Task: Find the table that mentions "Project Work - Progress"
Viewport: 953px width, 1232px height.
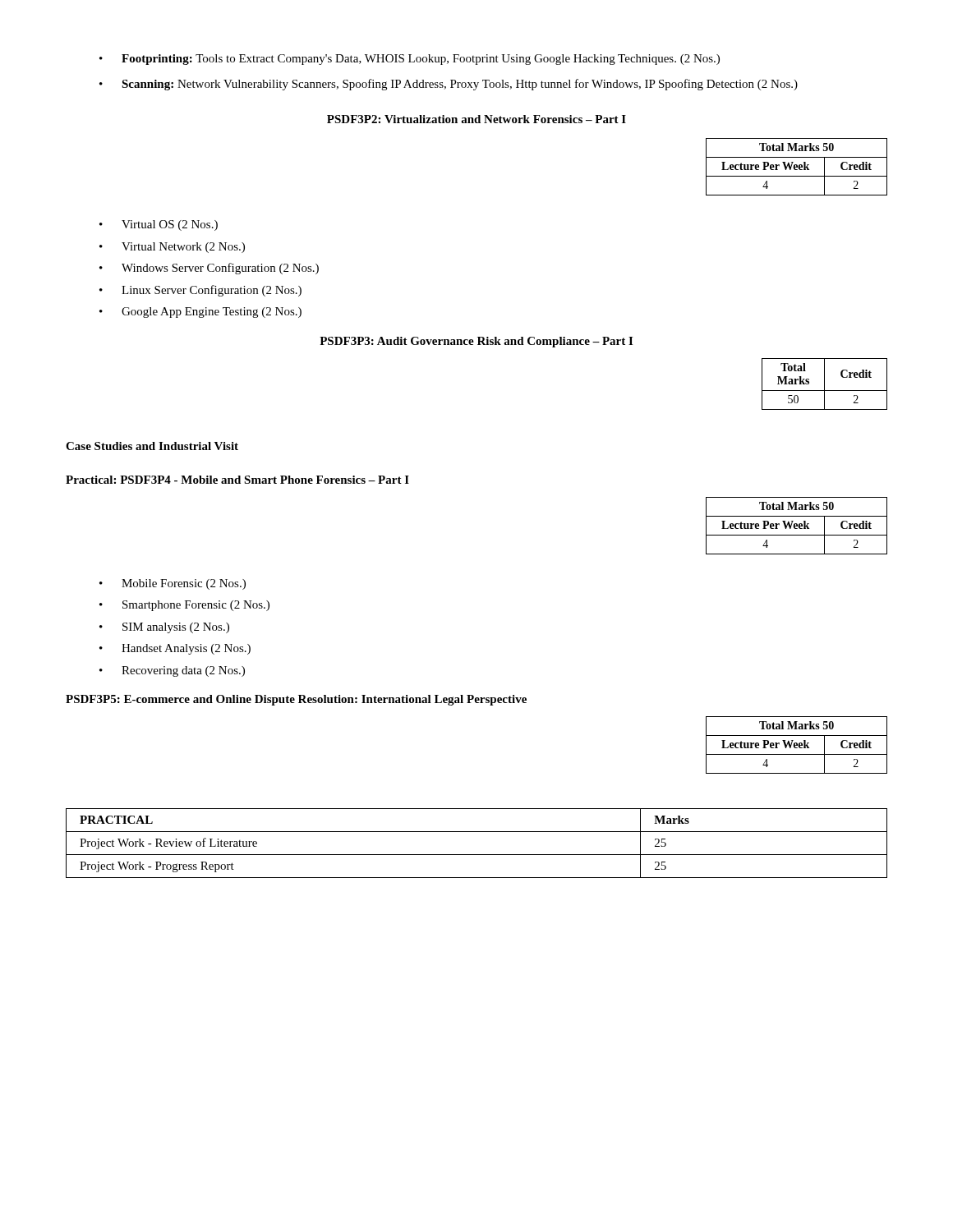Action: pos(476,843)
